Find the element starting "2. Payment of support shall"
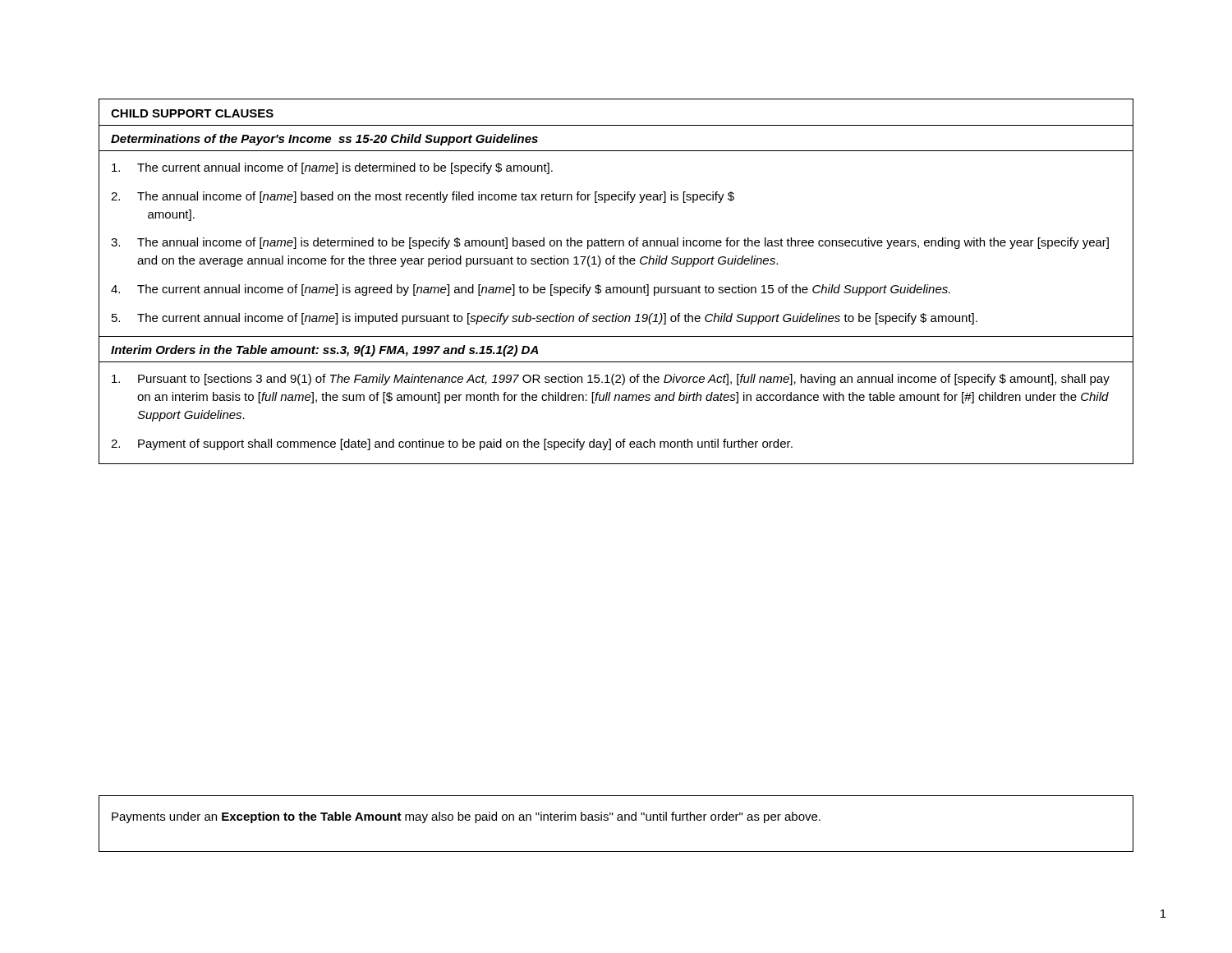This screenshot has height=953, width=1232. pos(616,443)
